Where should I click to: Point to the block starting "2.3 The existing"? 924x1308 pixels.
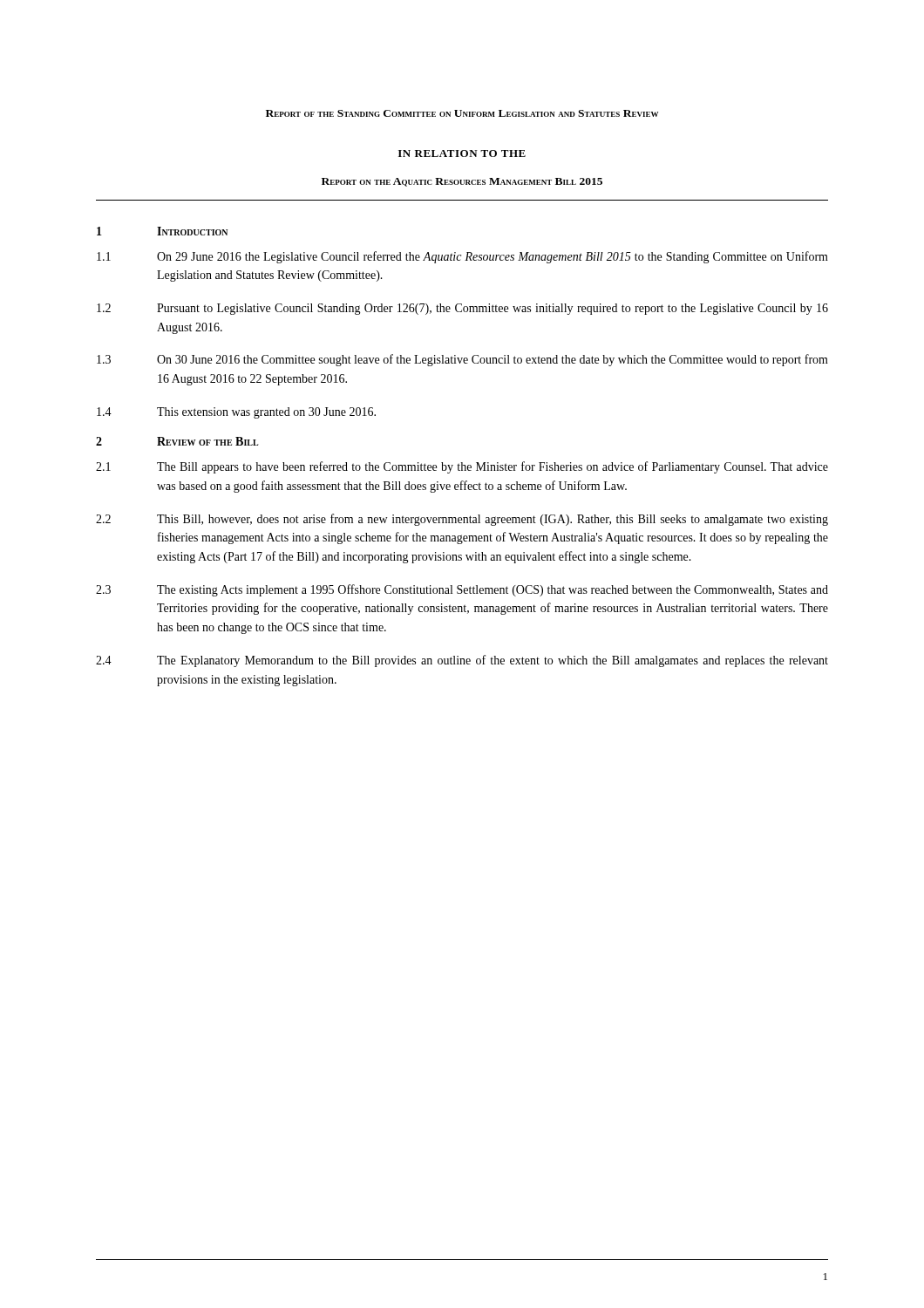462,609
